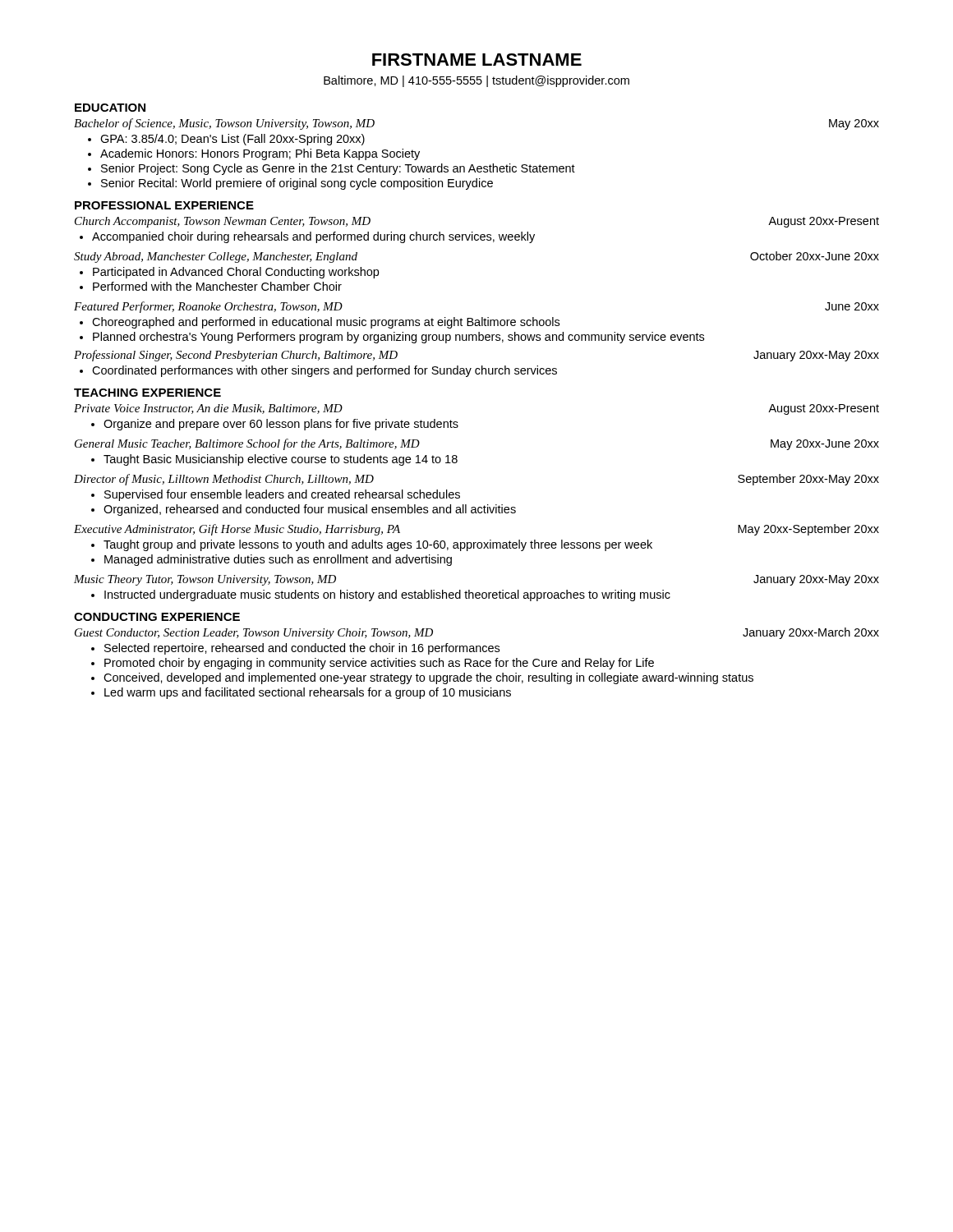Select the text block starting "Study Abroad, Manchester College, Manchester, England"
Screen dimensions: 1232x953
[217, 257]
